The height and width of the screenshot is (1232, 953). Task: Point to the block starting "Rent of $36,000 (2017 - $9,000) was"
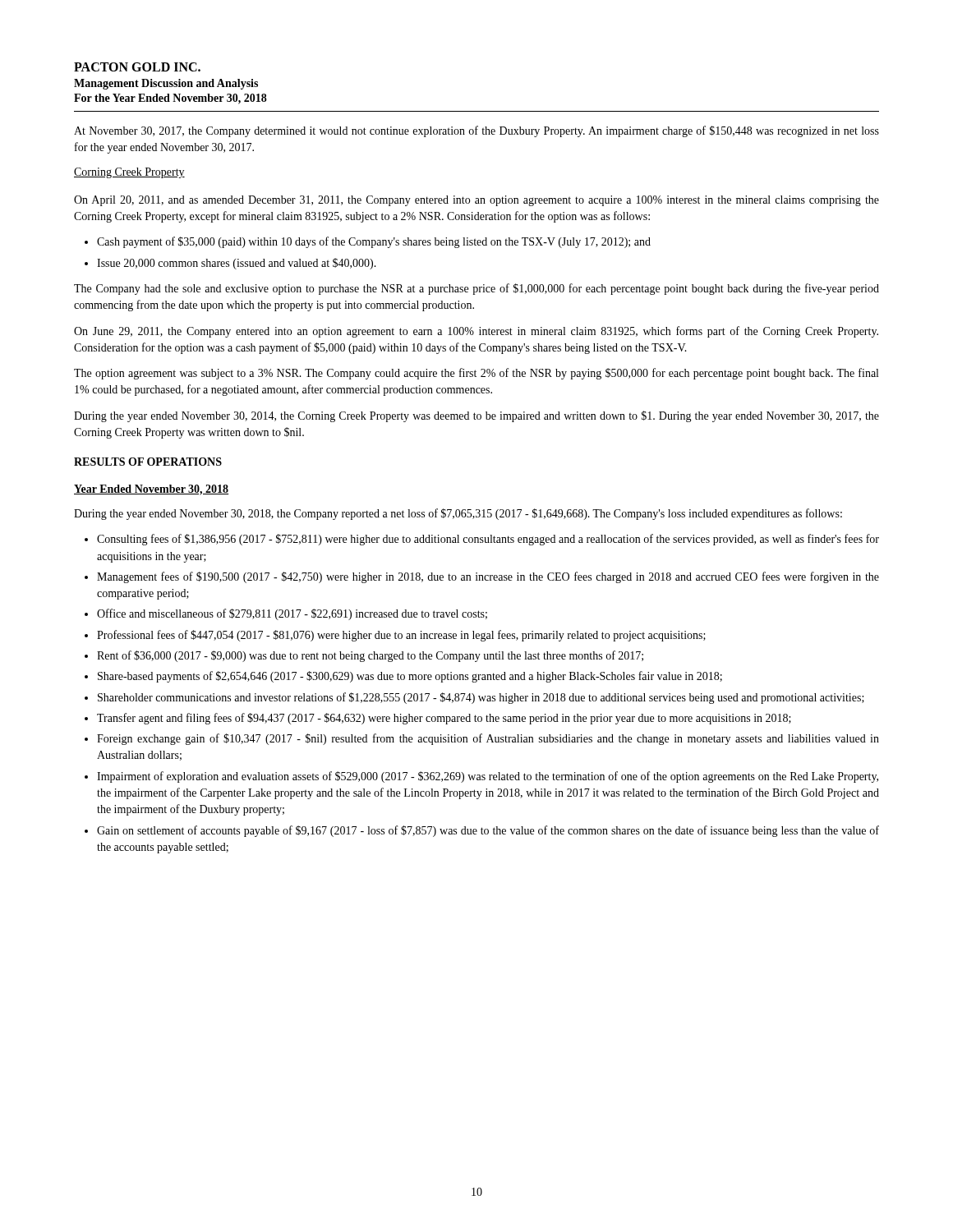(371, 656)
